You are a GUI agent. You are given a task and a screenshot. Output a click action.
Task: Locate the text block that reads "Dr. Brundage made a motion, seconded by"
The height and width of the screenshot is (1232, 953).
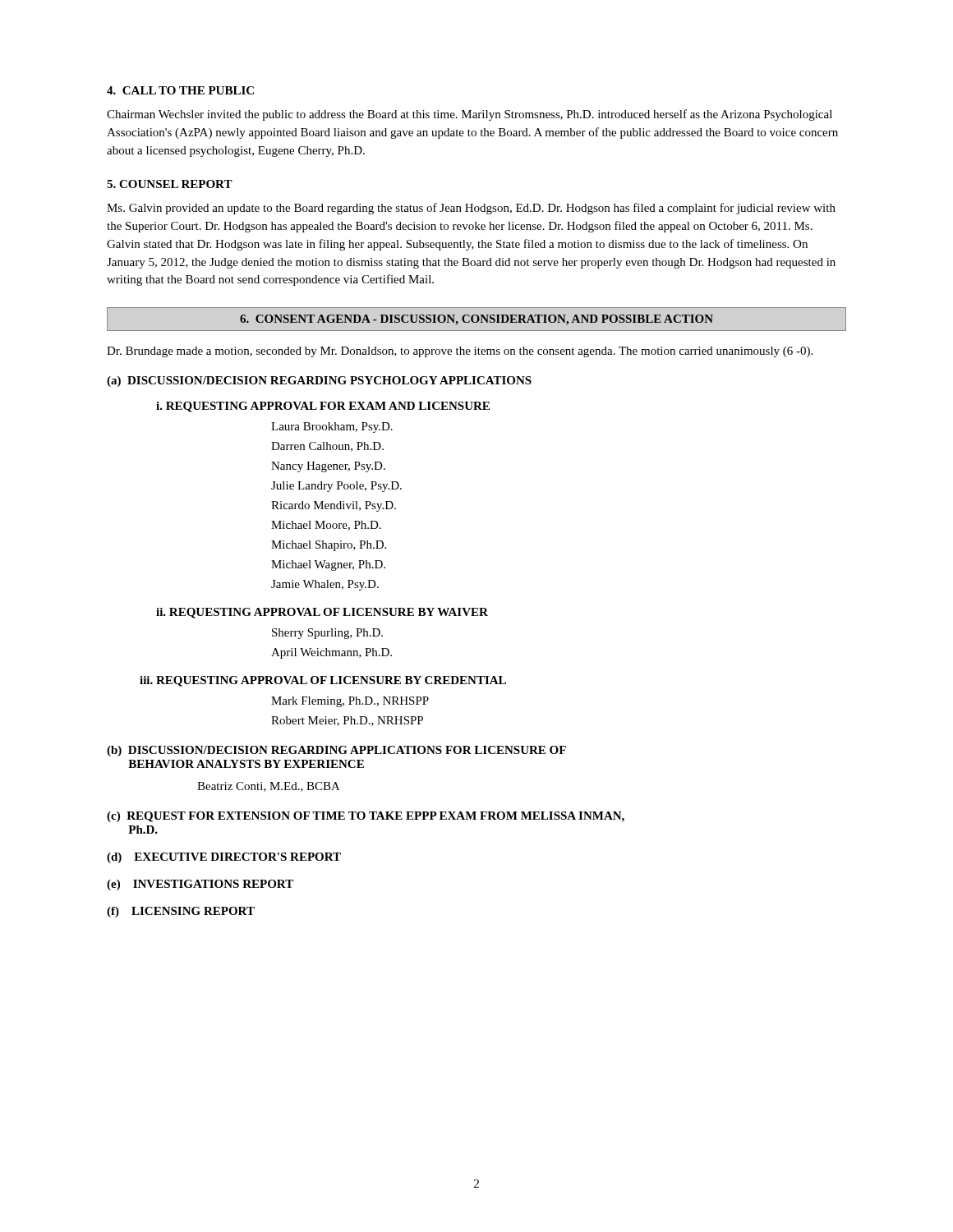click(x=460, y=351)
